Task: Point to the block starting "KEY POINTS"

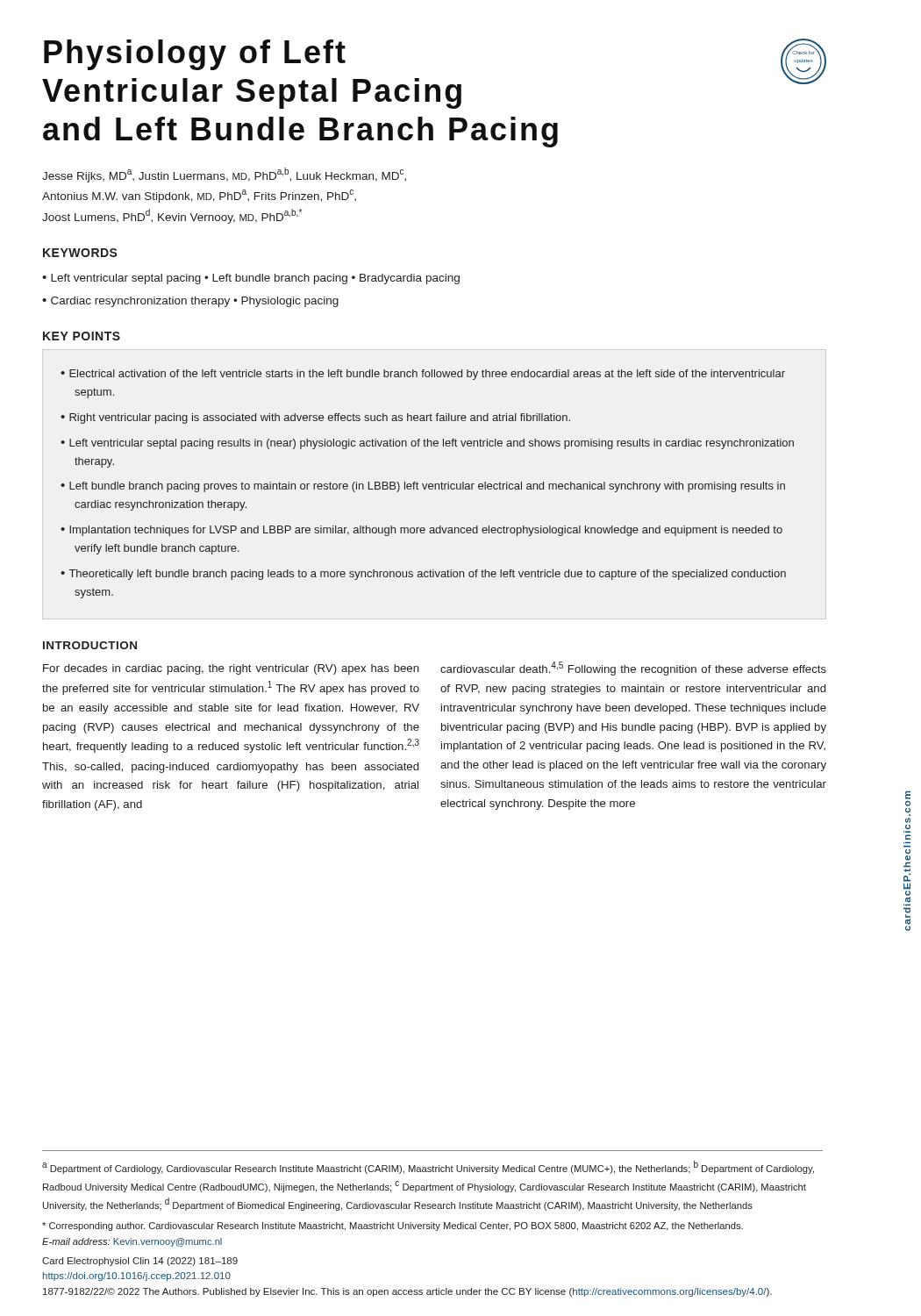Action: point(81,336)
